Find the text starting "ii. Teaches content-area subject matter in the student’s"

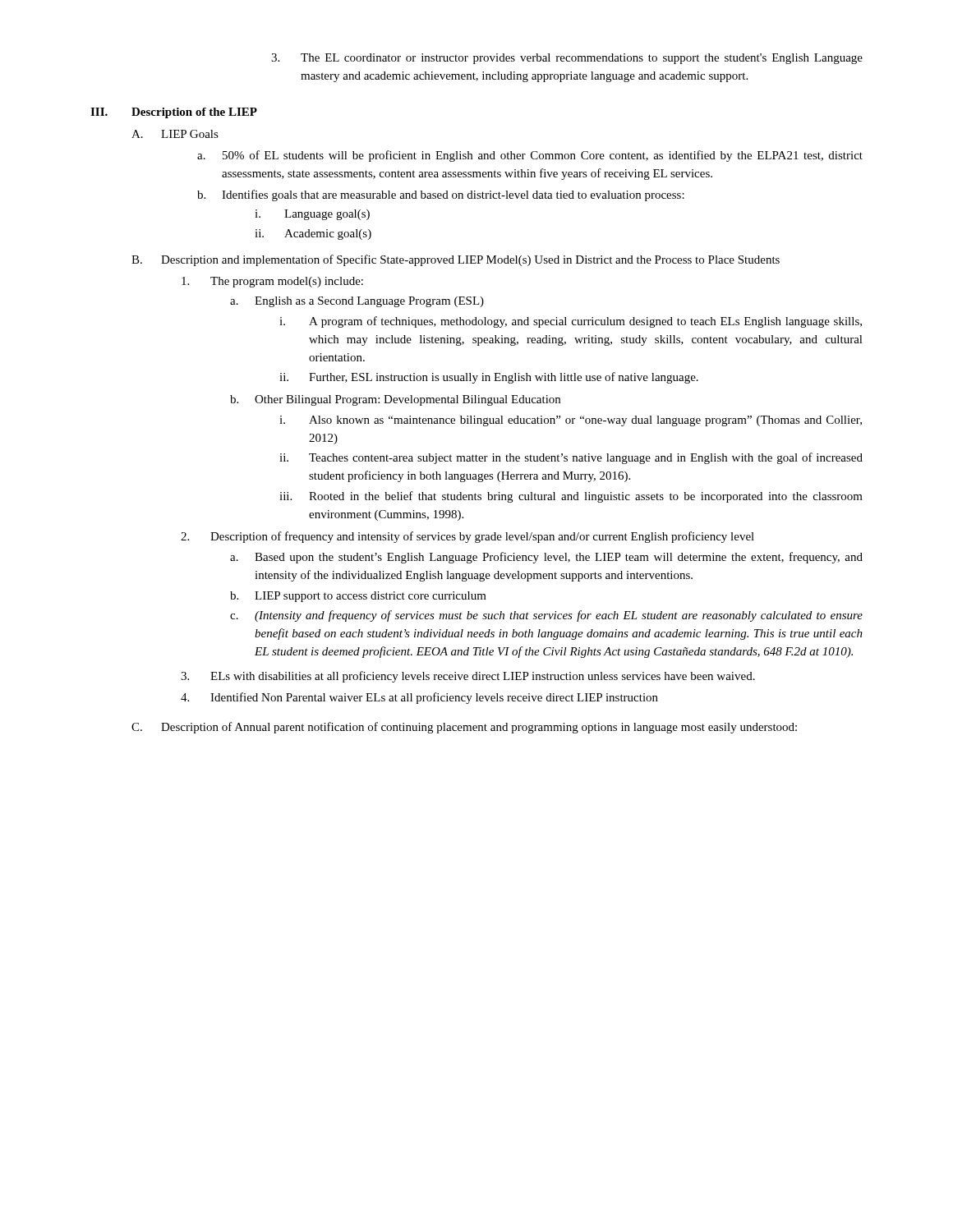571,467
